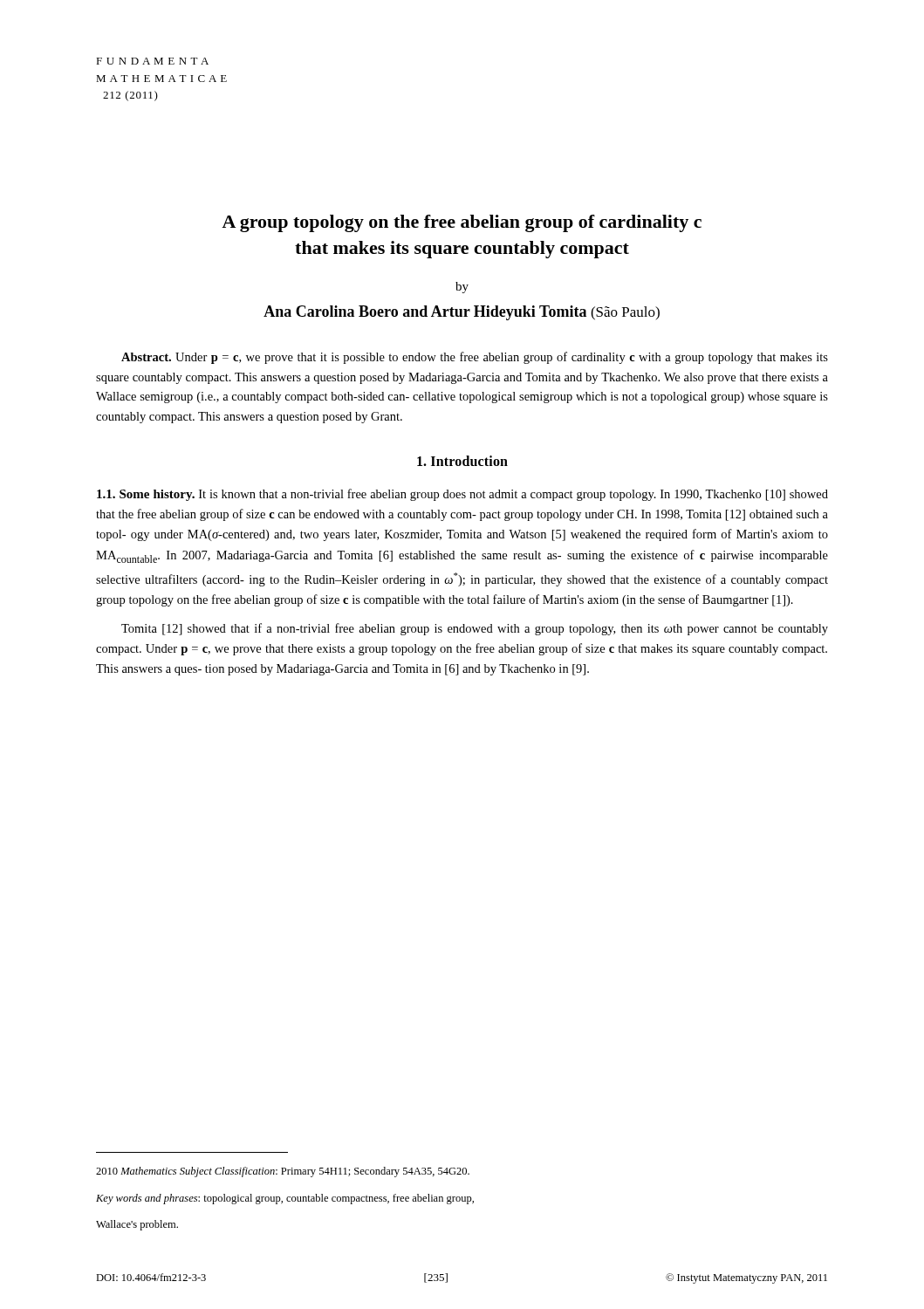
Task: Click on the passage starting "A group topology on the"
Action: pyautogui.click(x=462, y=235)
